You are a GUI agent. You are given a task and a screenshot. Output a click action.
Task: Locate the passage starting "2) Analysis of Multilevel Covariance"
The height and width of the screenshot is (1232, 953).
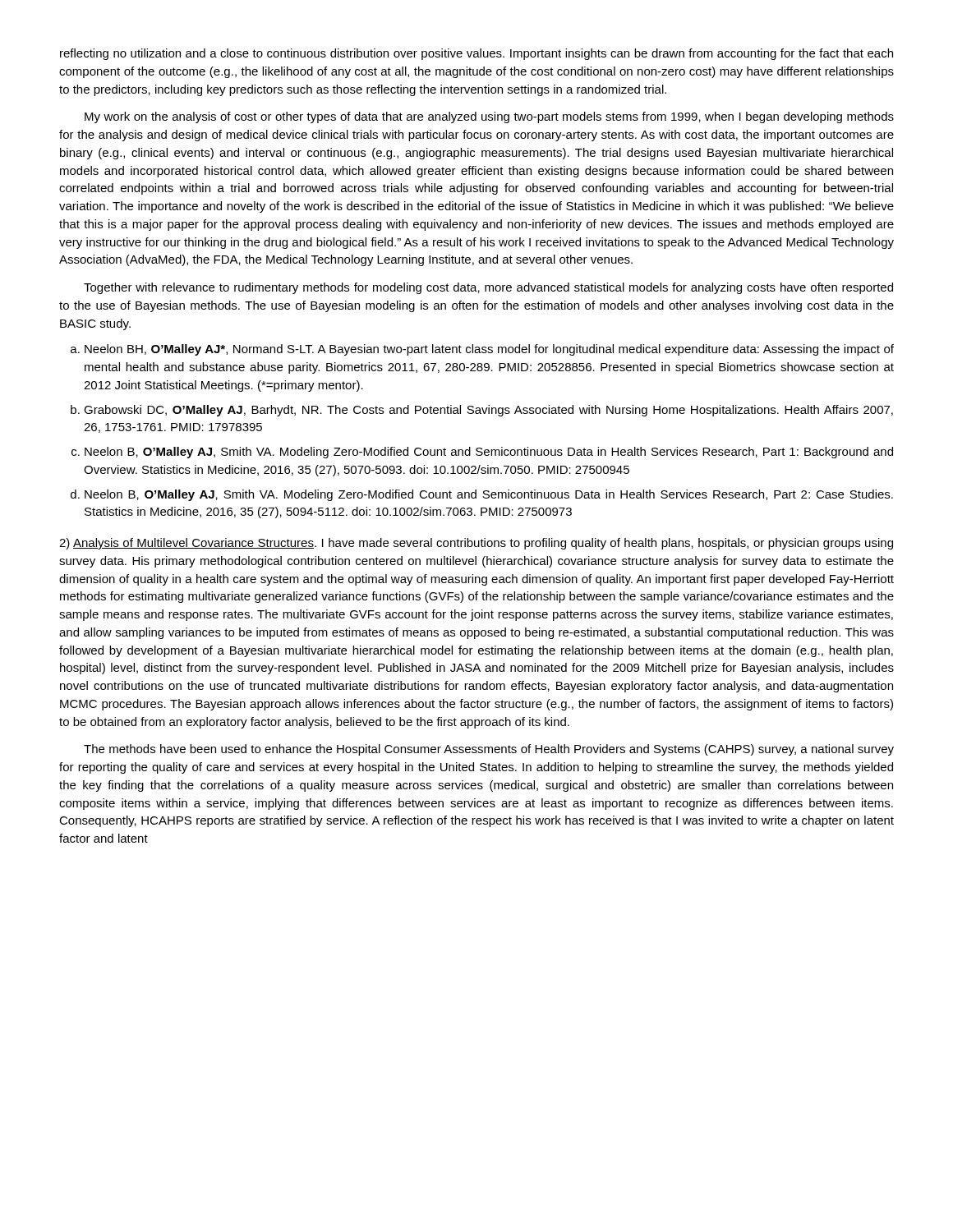click(x=476, y=632)
